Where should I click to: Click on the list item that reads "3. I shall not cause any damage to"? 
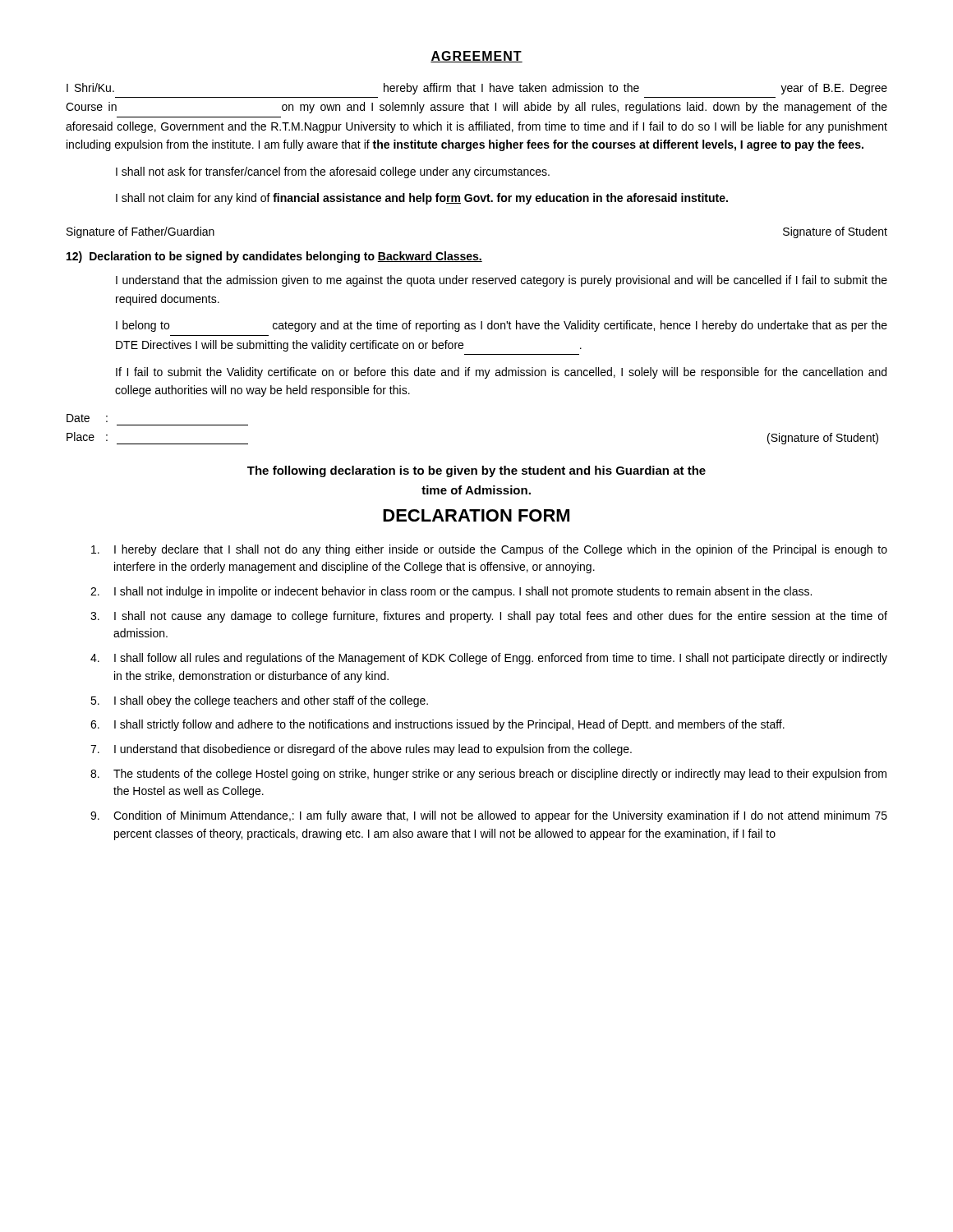pos(489,625)
